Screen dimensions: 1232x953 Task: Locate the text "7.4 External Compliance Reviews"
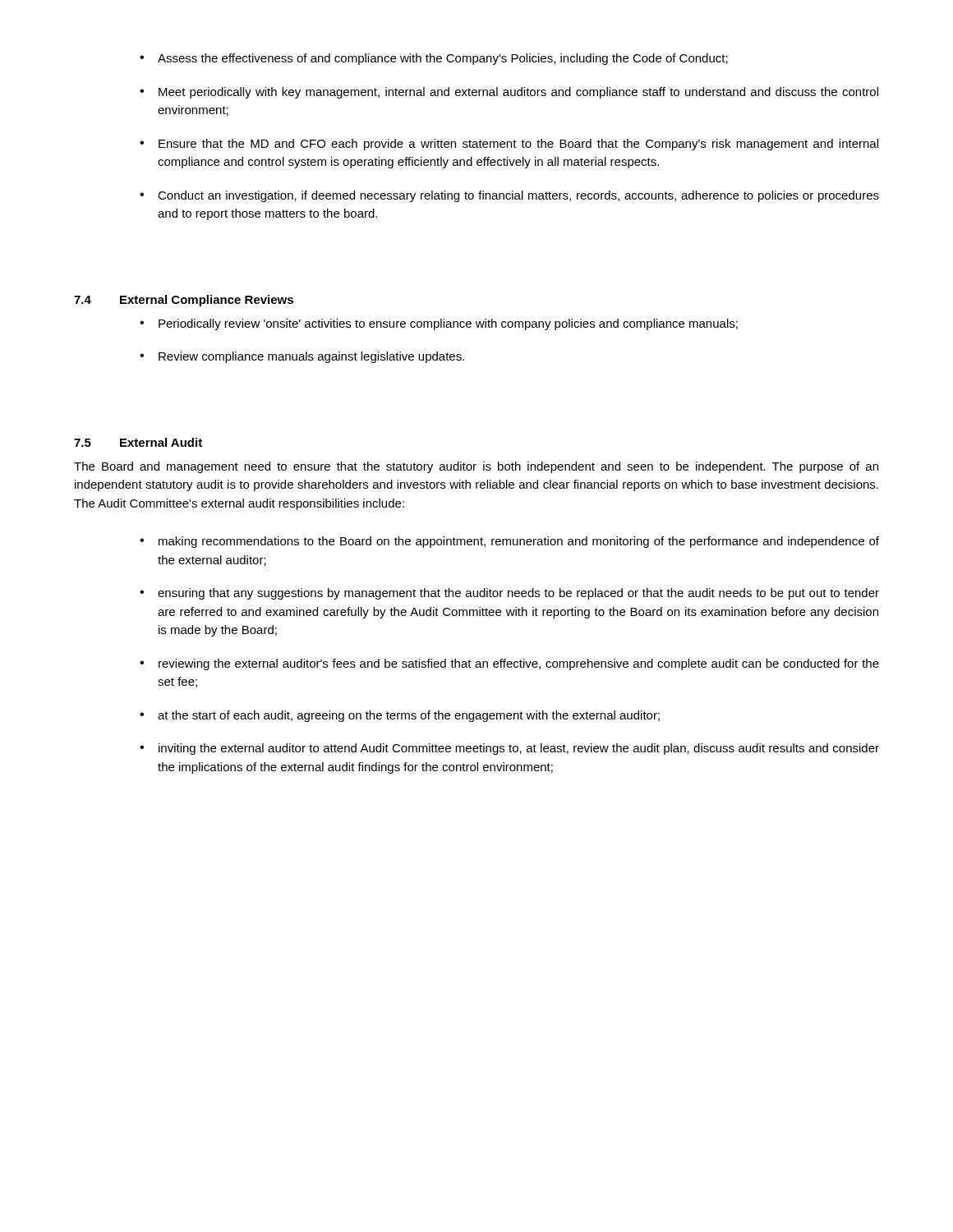point(184,299)
